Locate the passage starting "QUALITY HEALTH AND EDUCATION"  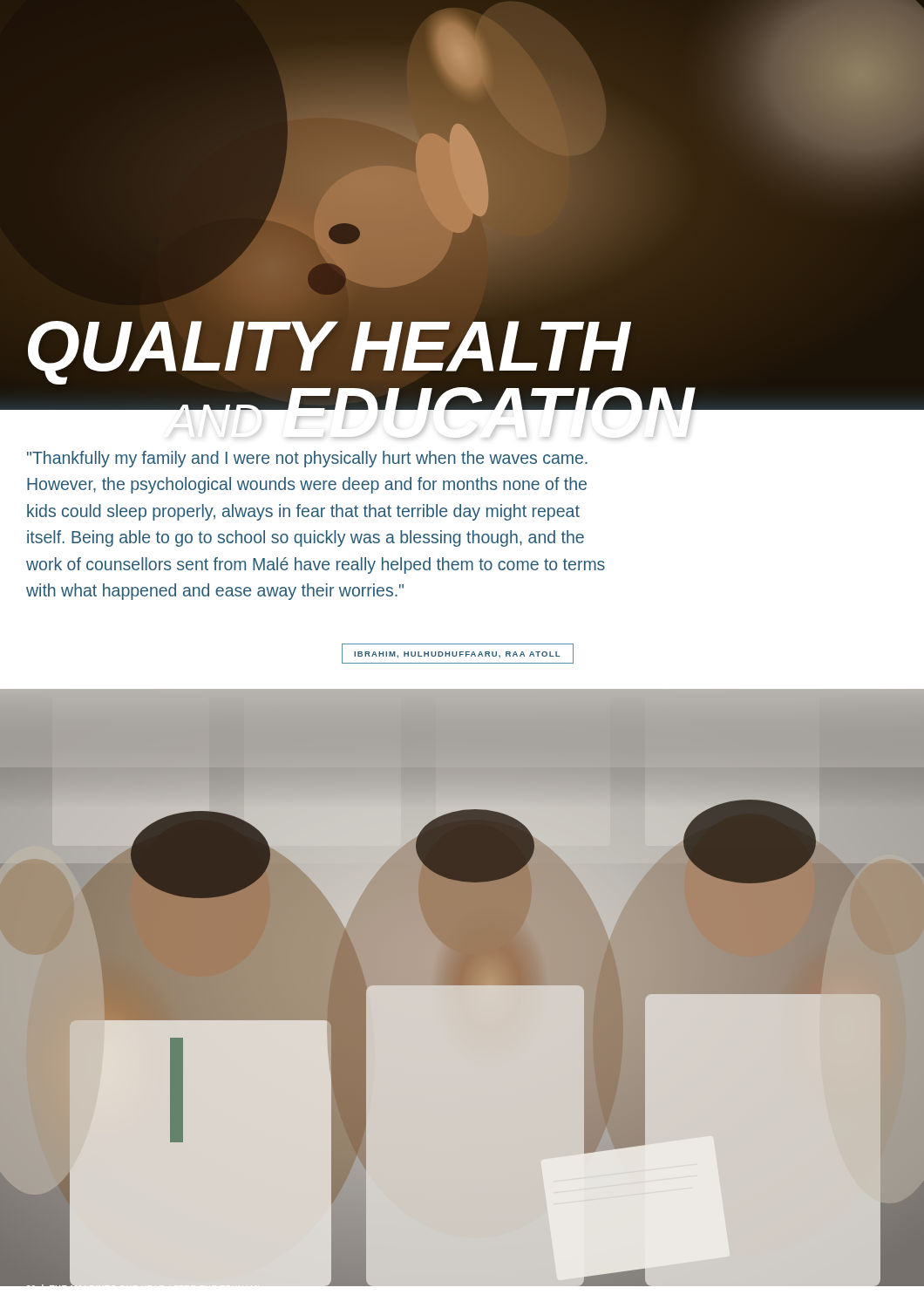point(417,379)
